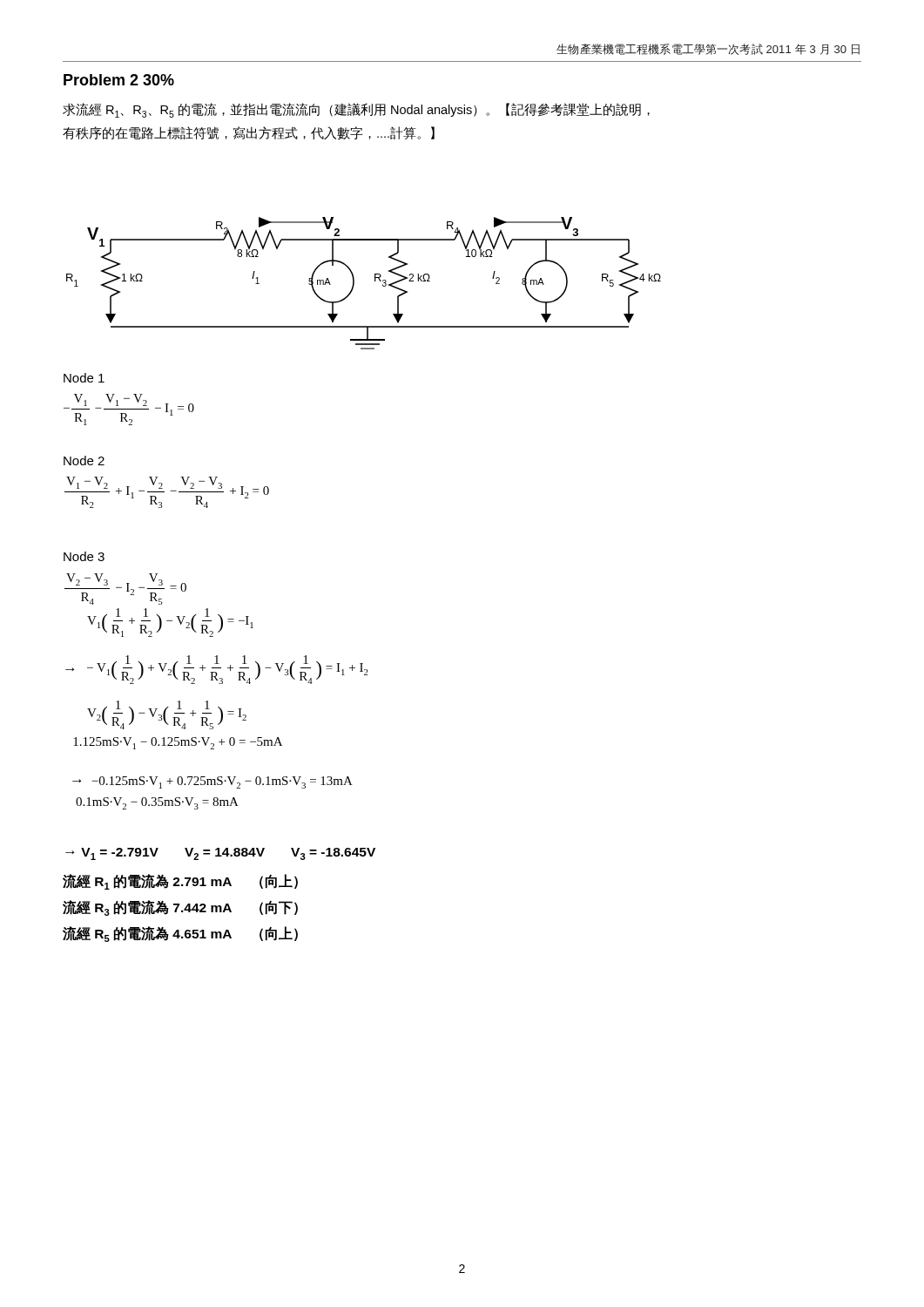The height and width of the screenshot is (1307, 924).
Task: Point to the block beginning "流經 R5 的電流為"
Action: point(185,935)
